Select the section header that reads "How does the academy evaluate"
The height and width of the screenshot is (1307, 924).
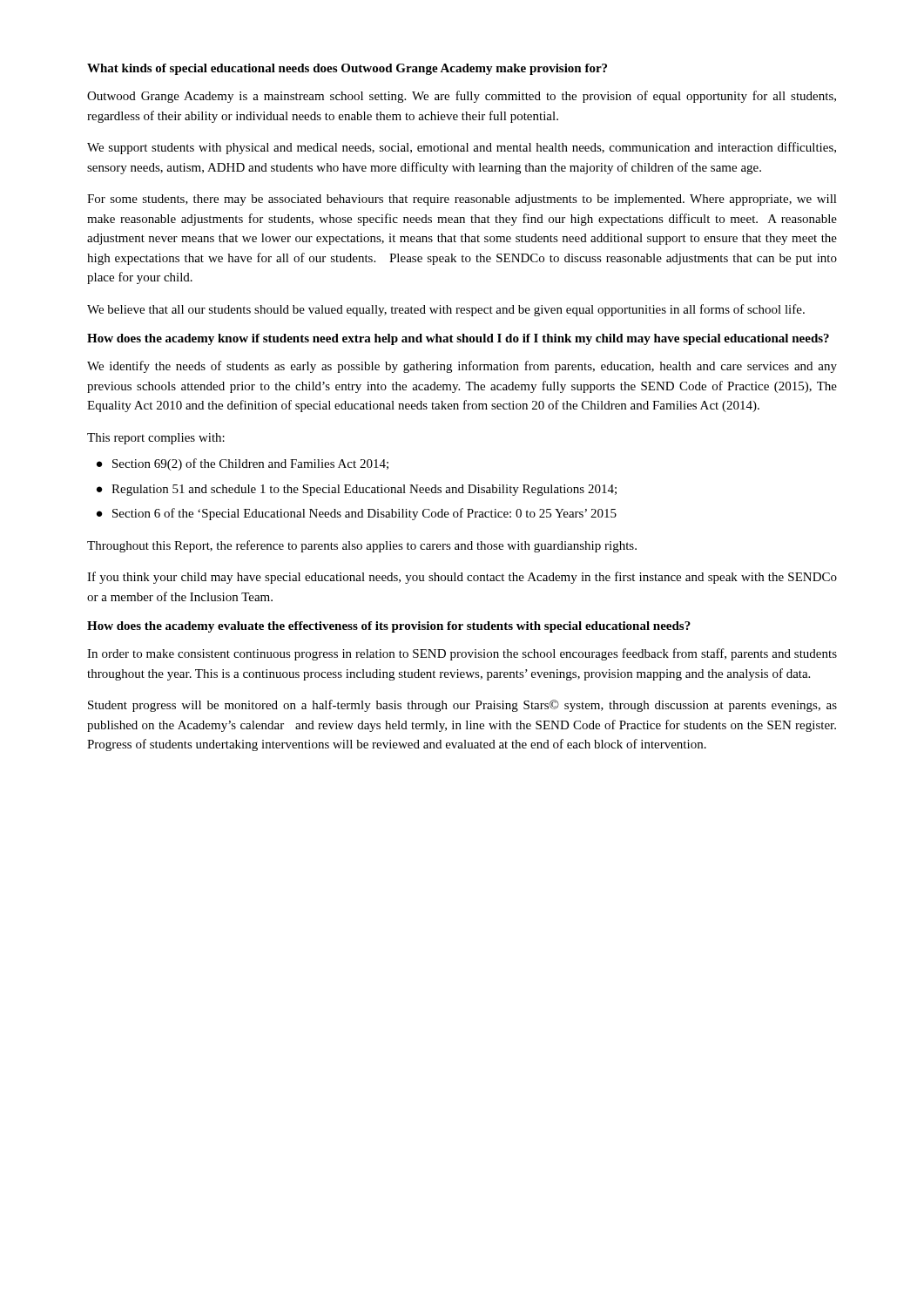(x=389, y=626)
